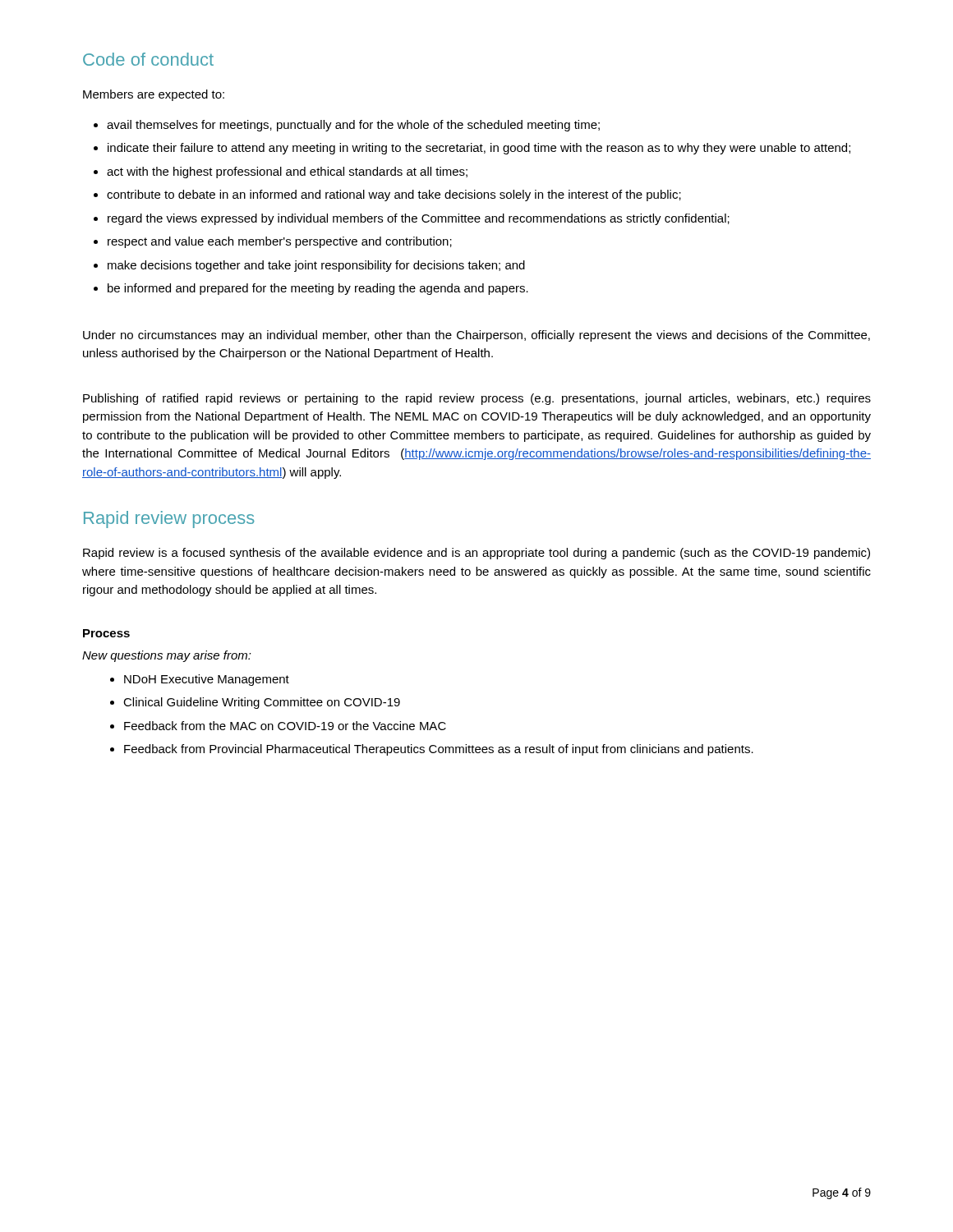
Task: Find the list item with the text "avail themselves for meetings, punctually and for"
Action: [x=489, y=125]
